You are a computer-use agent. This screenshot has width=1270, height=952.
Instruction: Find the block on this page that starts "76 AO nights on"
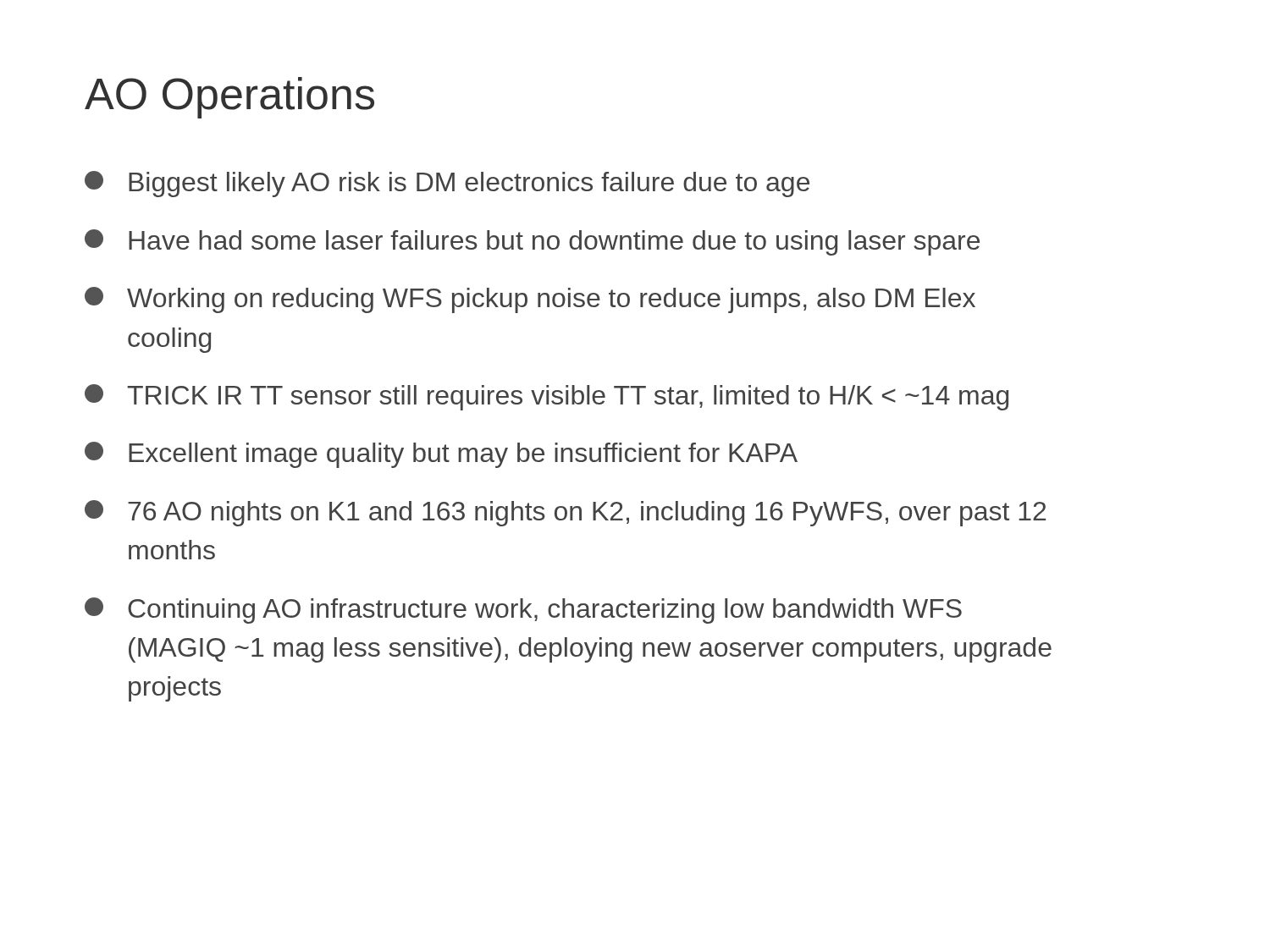tap(635, 531)
